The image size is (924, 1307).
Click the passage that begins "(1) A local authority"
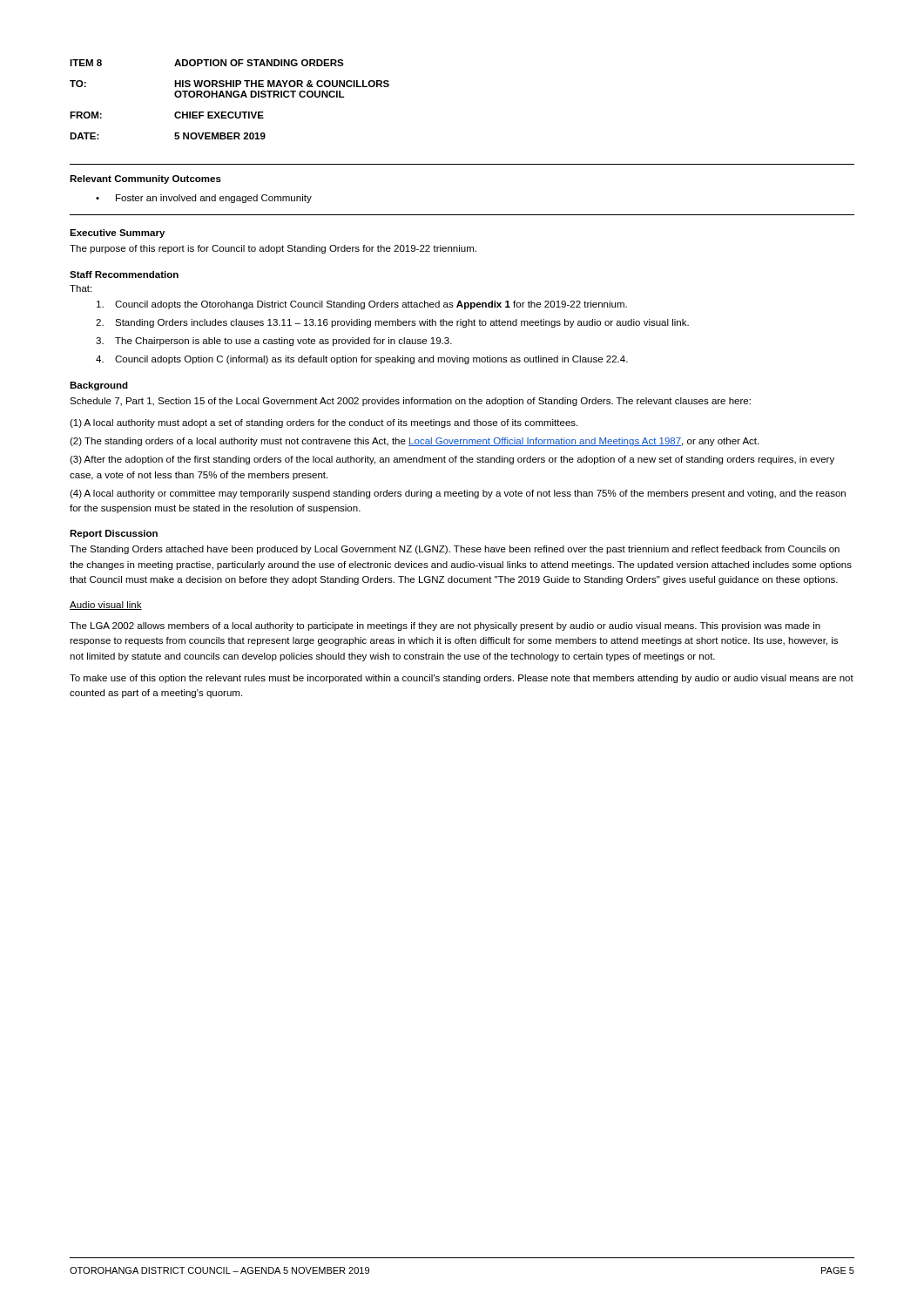(x=324, y=422)
